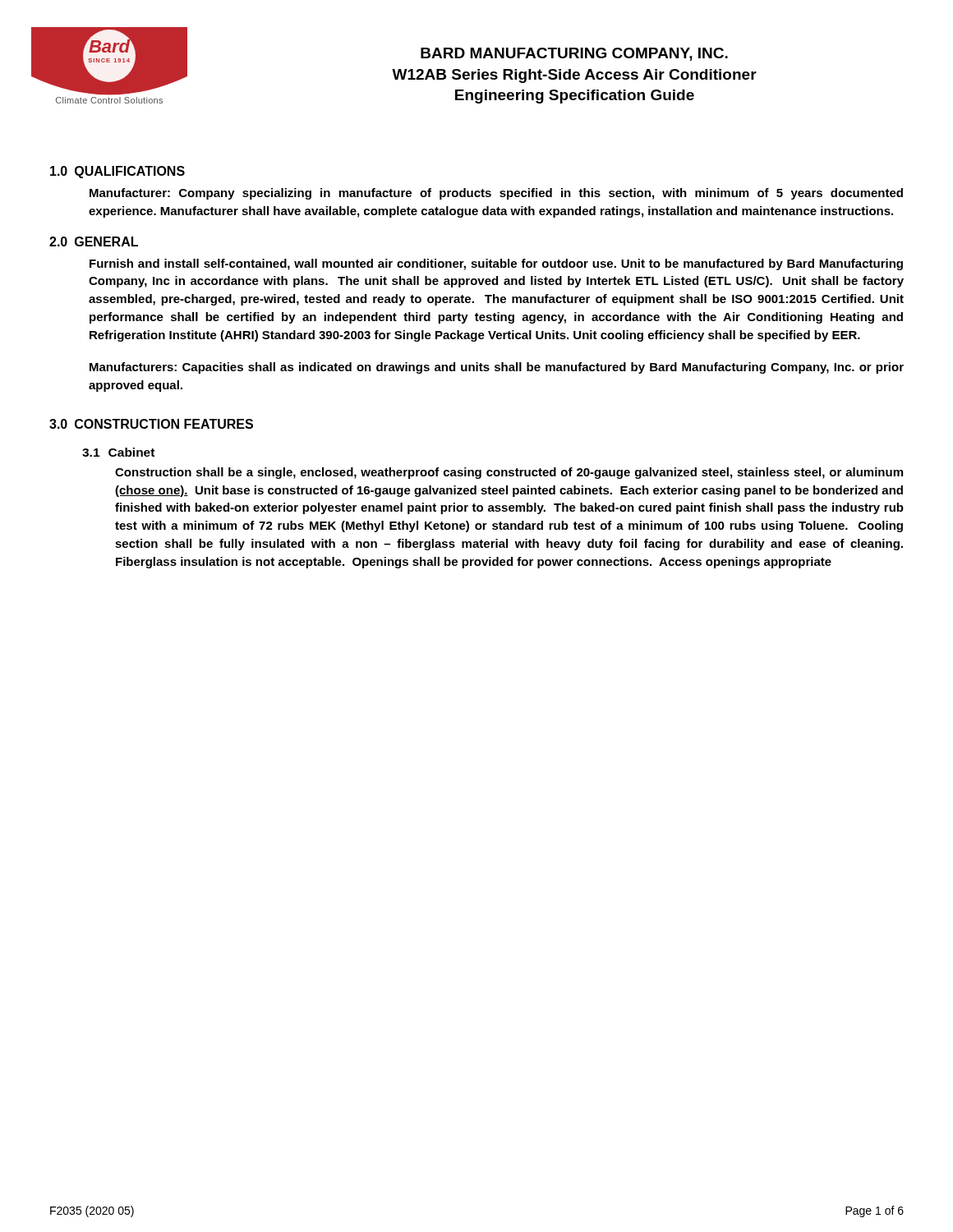Select the title containing "BARD MANUFACTURING COMPANY, INC. W12AB"

click(x=574, y=74)
